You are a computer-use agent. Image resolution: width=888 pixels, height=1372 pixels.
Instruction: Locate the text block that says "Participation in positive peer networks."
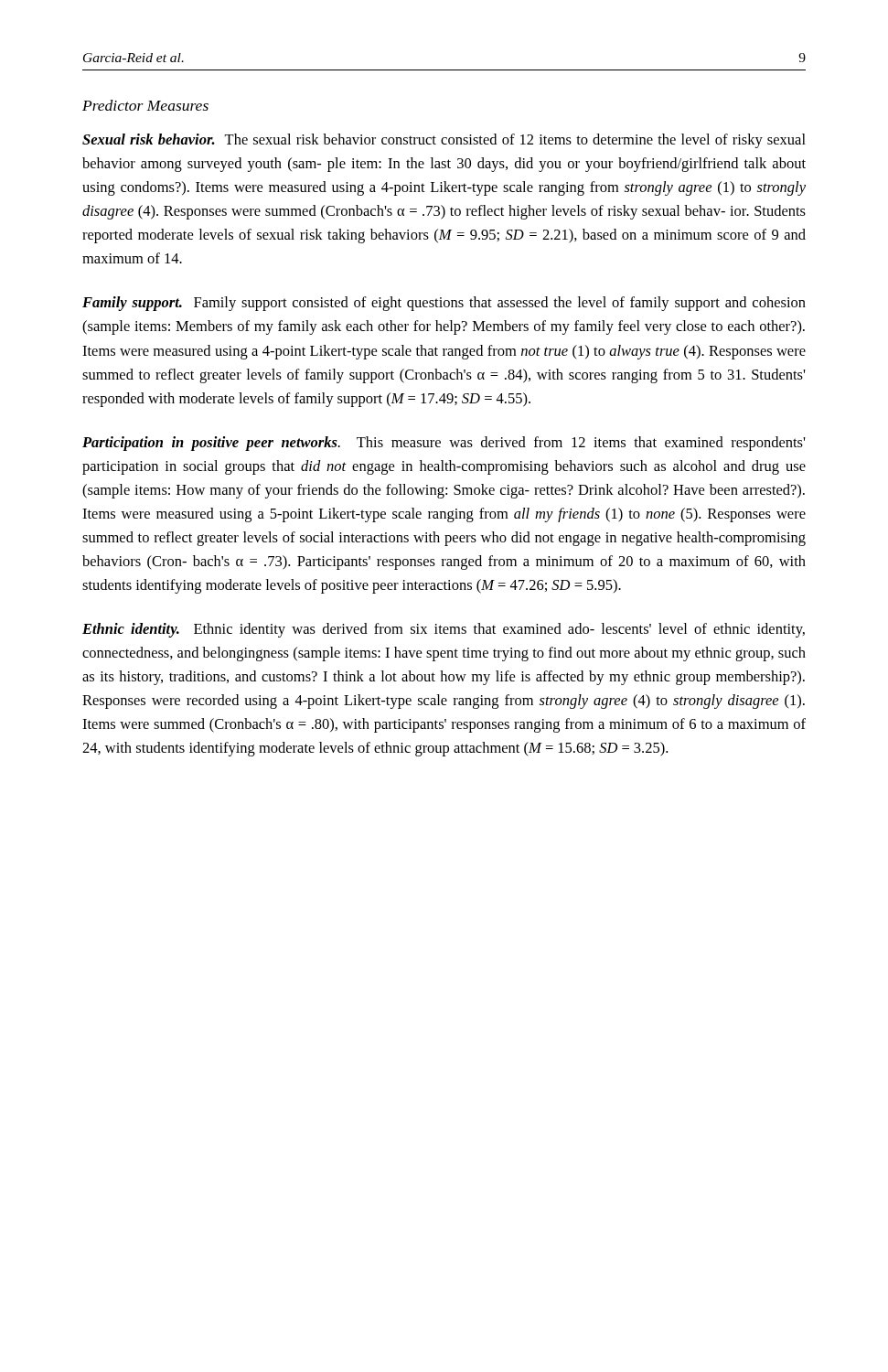pyautogui.click(x=444, y=513)
